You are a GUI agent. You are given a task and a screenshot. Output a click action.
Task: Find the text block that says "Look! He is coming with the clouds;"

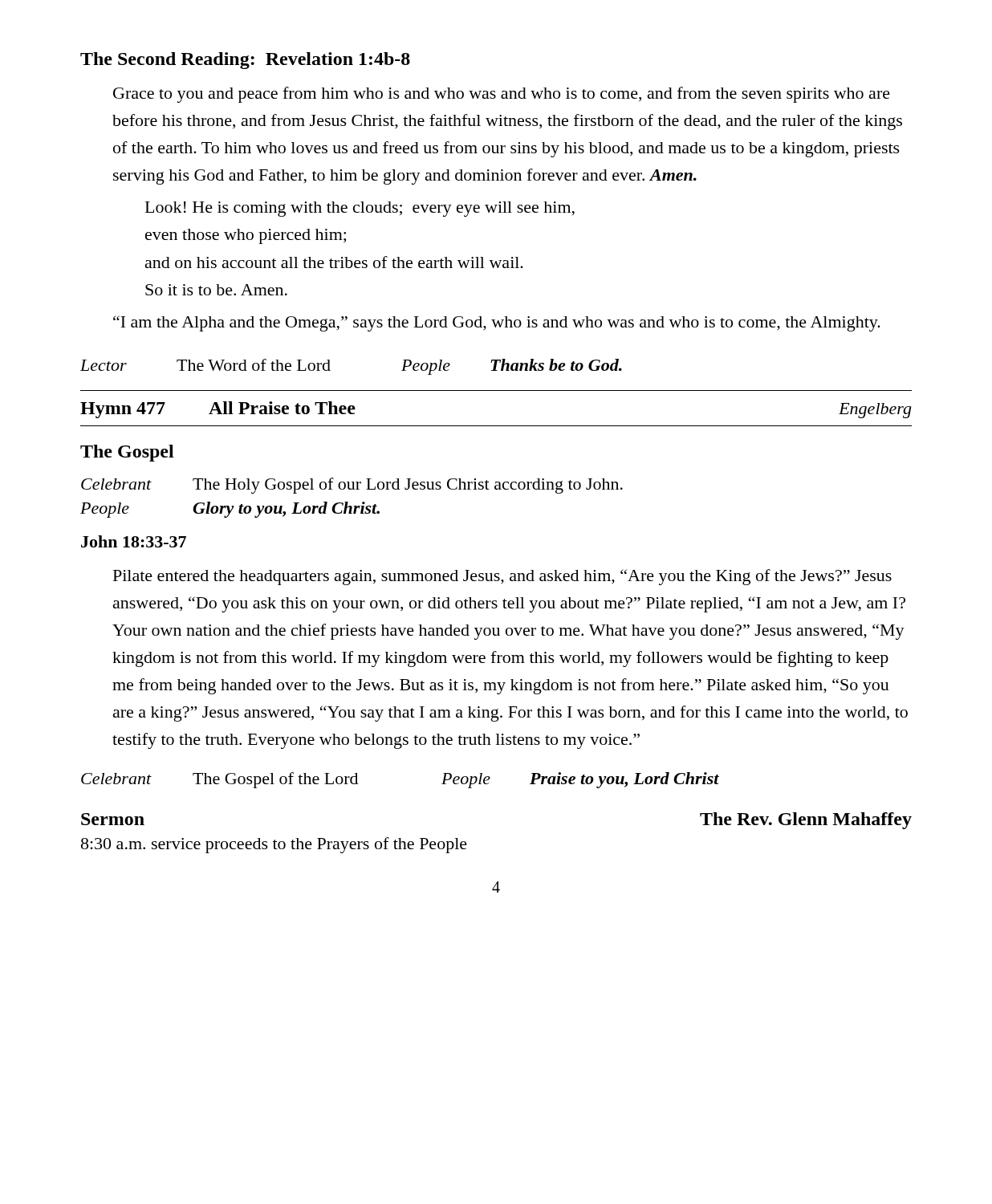coord(360,209)
